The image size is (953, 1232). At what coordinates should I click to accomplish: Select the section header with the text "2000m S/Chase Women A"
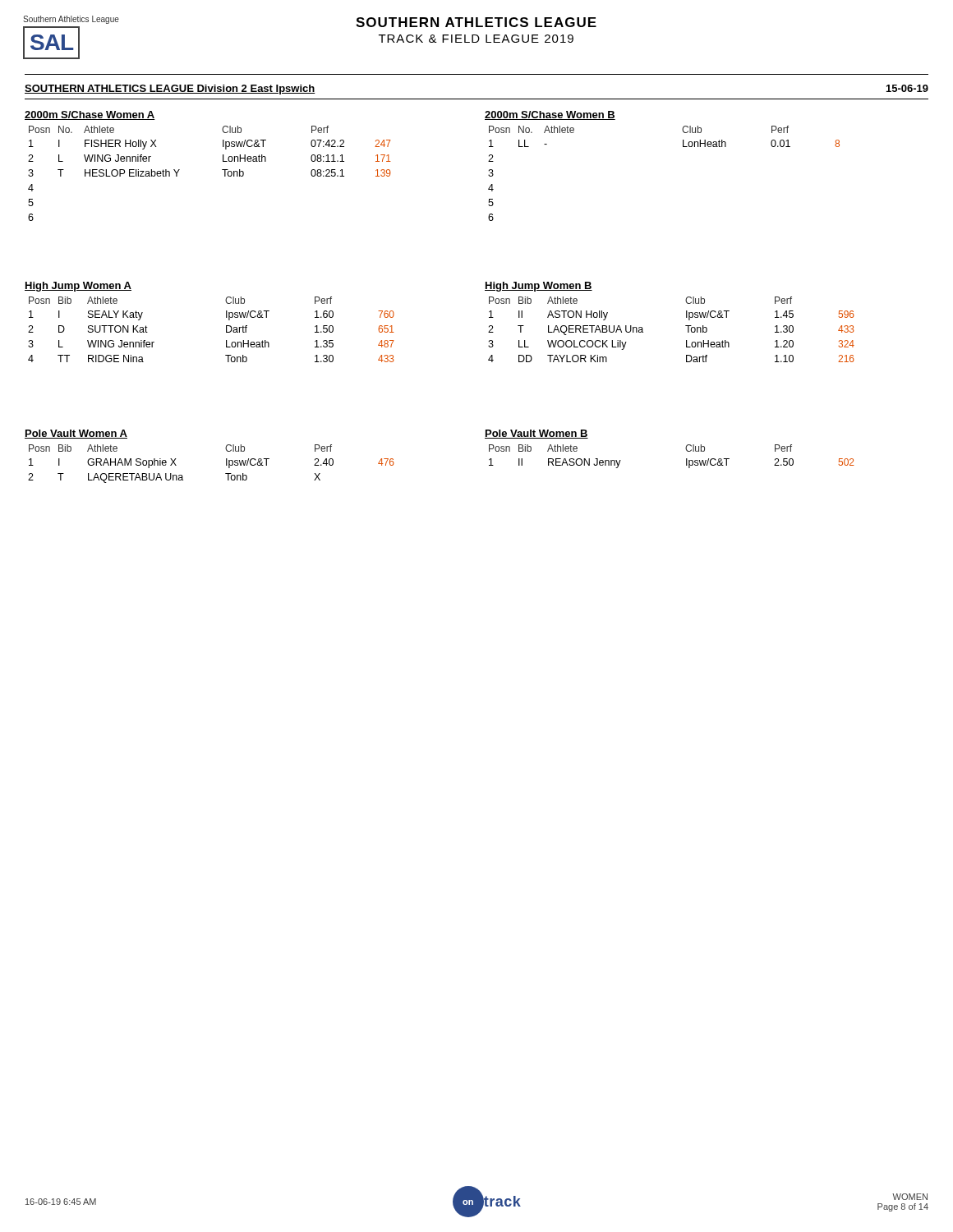90,115
